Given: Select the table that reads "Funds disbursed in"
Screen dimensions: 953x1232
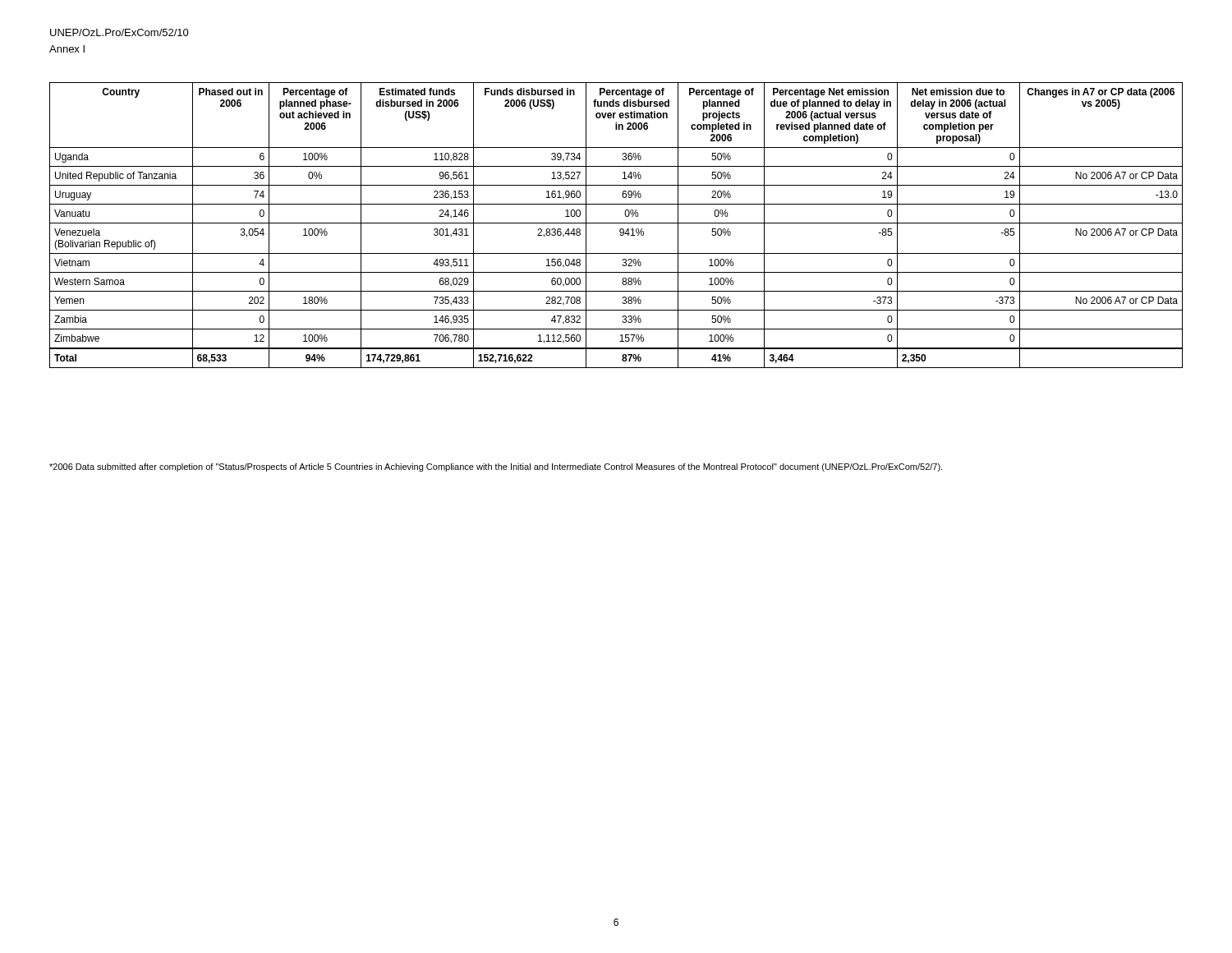Looking at the screenshot, I should point(616,225).
